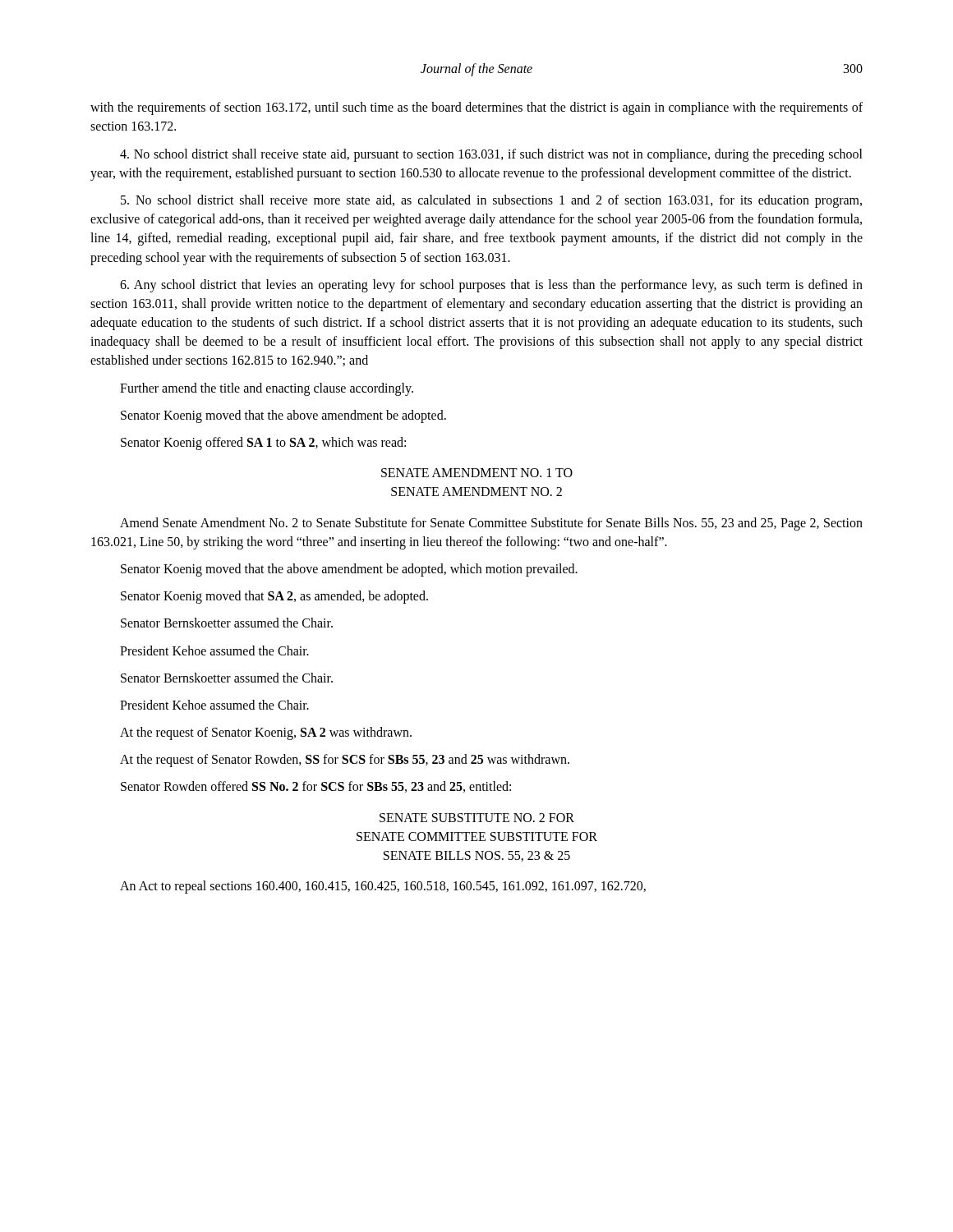Point to the section header beginning "SENATE SUBSTITUTE NO. 2 FOR SENATE COMMITTEE SUBSTITUTE"
Image resolution: width=953 pixels, height=1232 pixels.
(476, 836)
